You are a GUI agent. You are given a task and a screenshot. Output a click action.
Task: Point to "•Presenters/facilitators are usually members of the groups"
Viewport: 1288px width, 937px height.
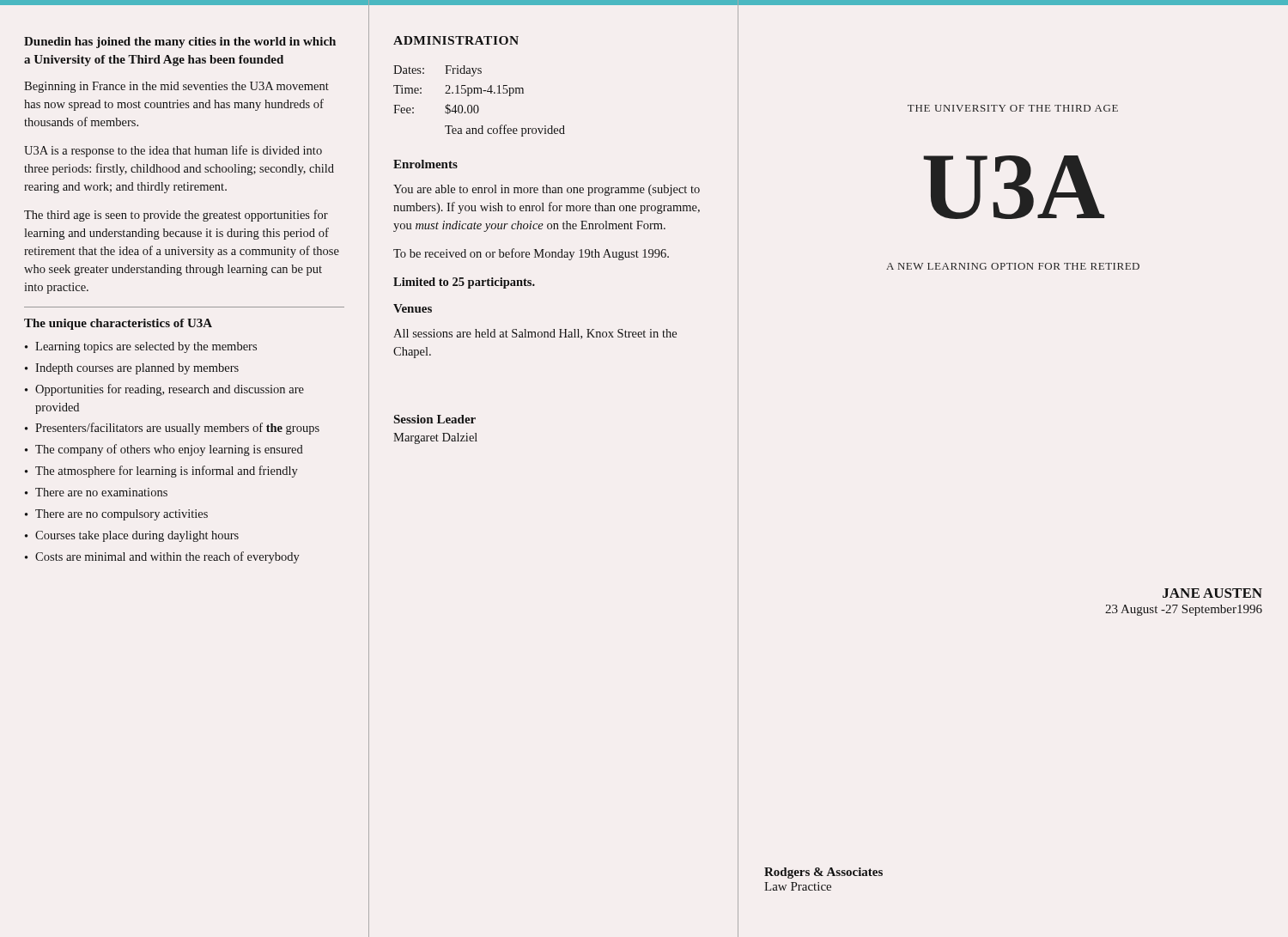click(172, 429)
